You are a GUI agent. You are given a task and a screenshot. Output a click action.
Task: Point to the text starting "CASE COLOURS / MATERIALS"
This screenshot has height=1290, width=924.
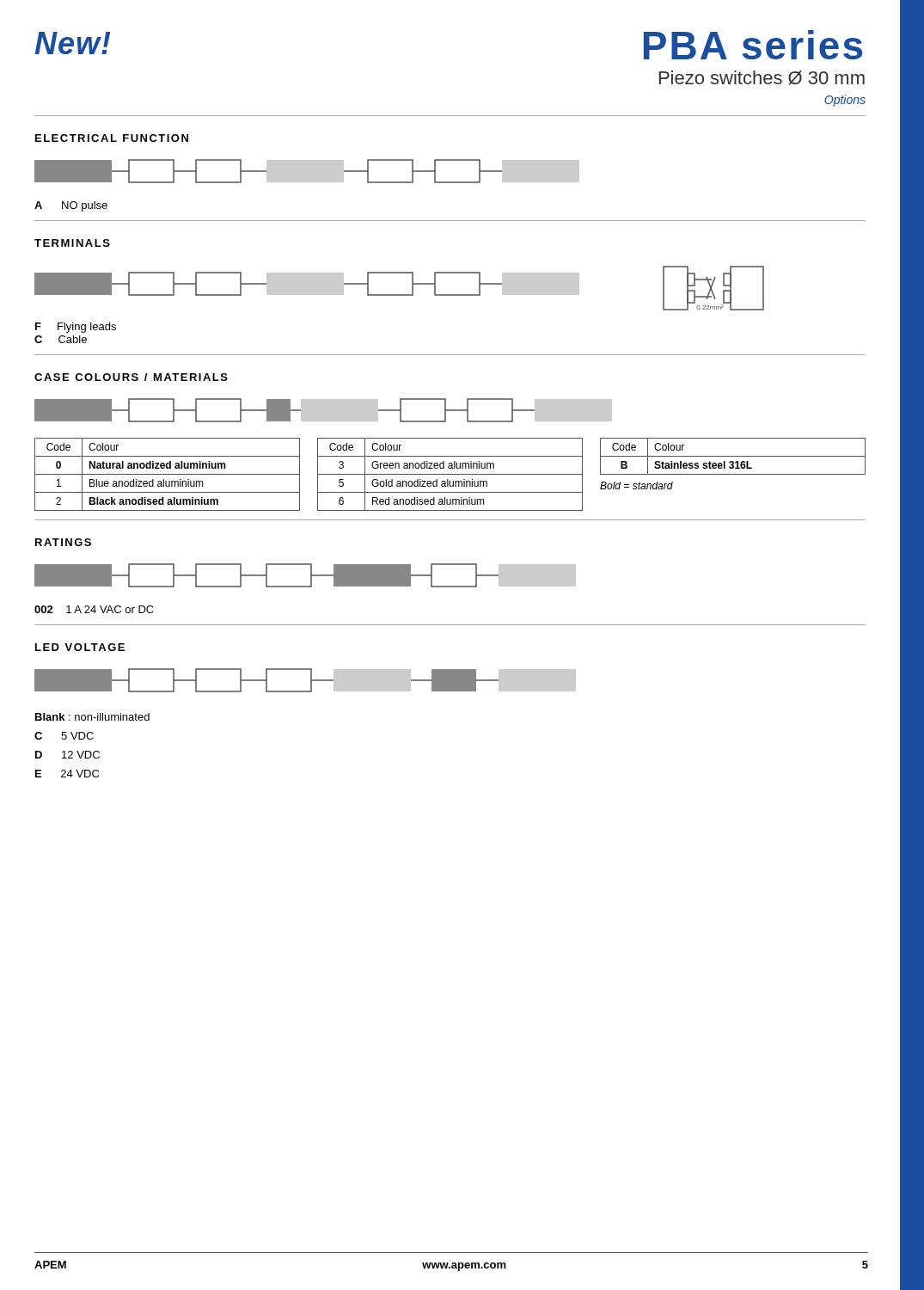point(132,377)
